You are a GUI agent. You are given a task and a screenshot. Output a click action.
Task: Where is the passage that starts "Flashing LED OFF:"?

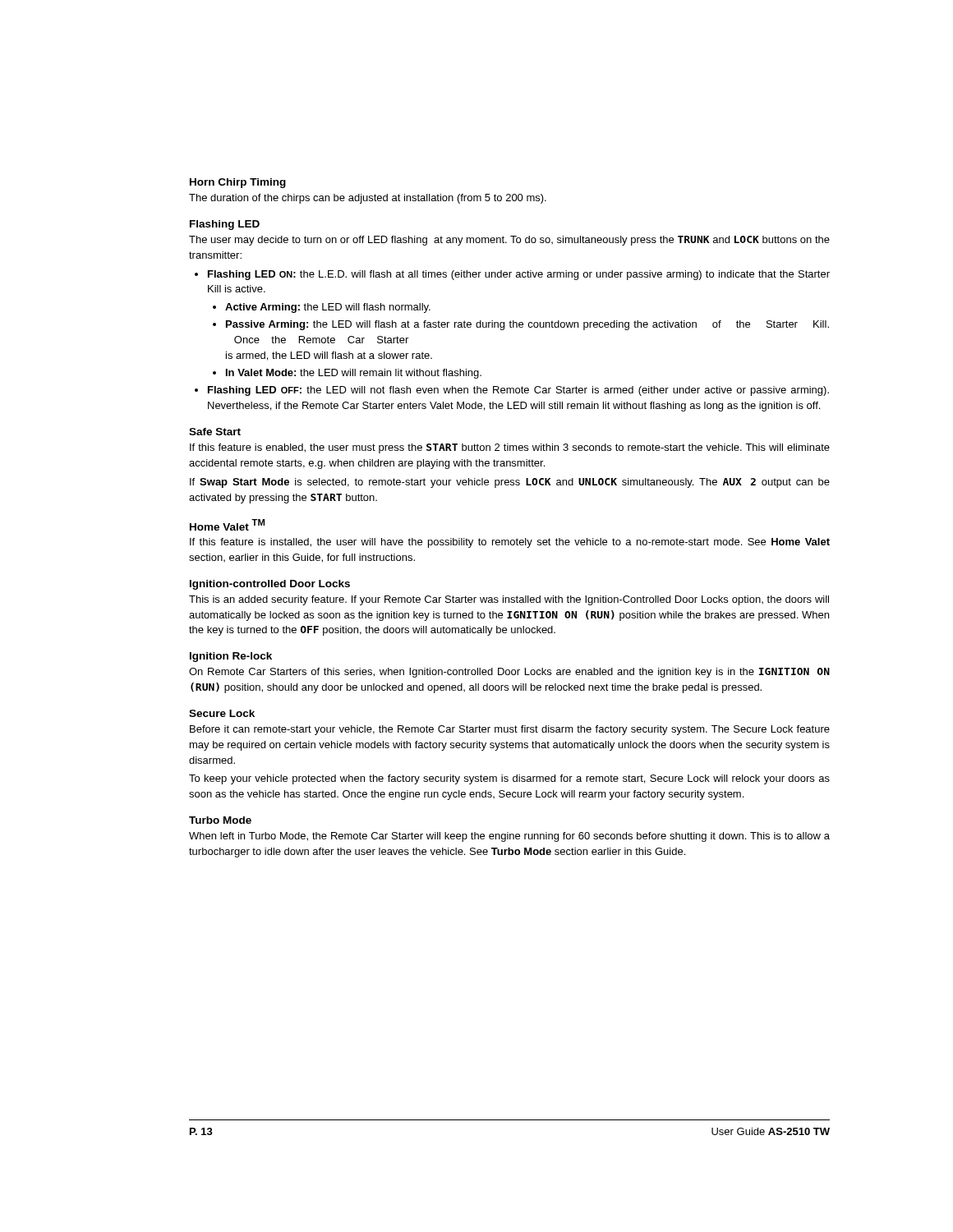tap(518, 398)
